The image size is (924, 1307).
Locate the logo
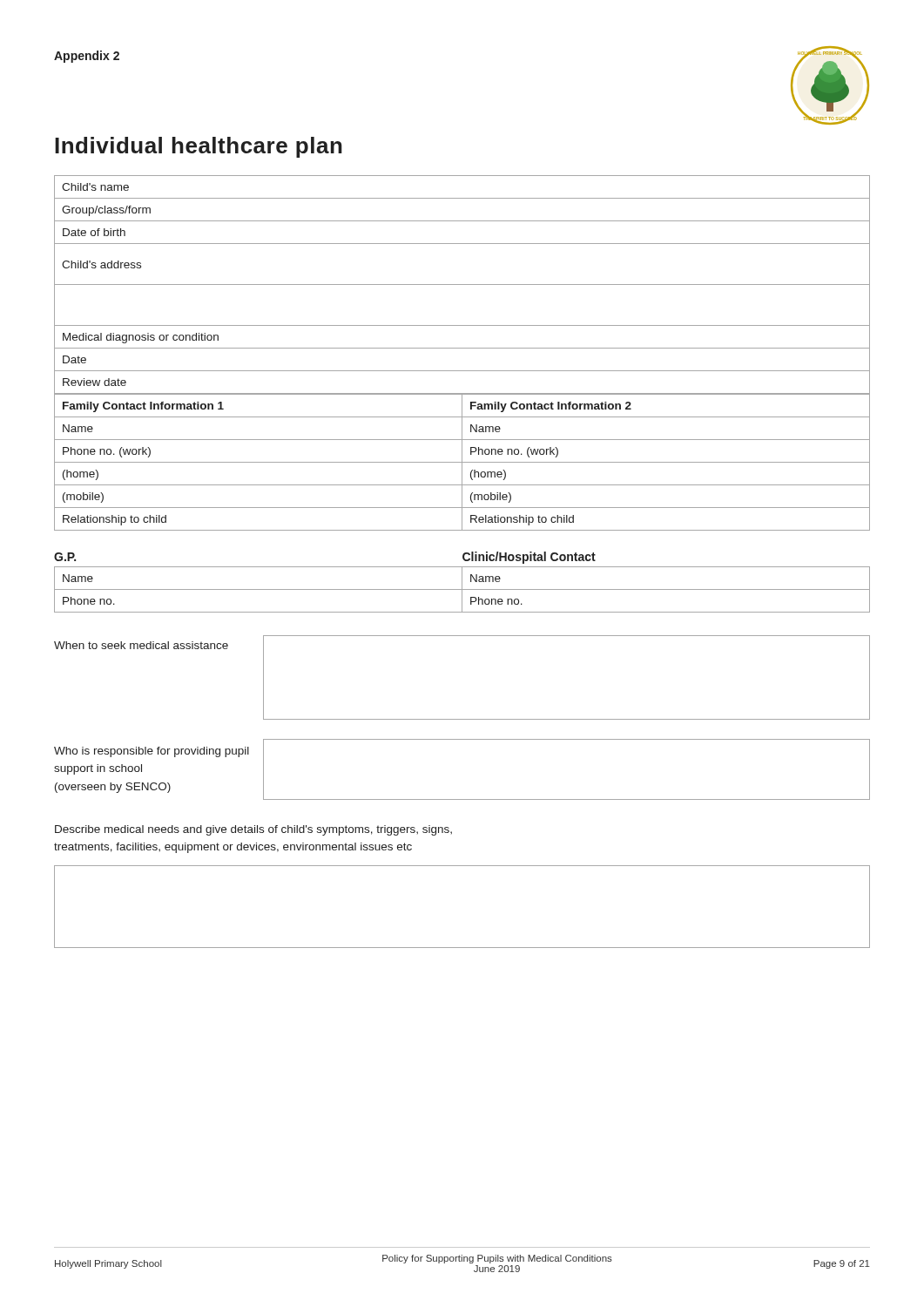pyautogui.click(x=830, y=85)
